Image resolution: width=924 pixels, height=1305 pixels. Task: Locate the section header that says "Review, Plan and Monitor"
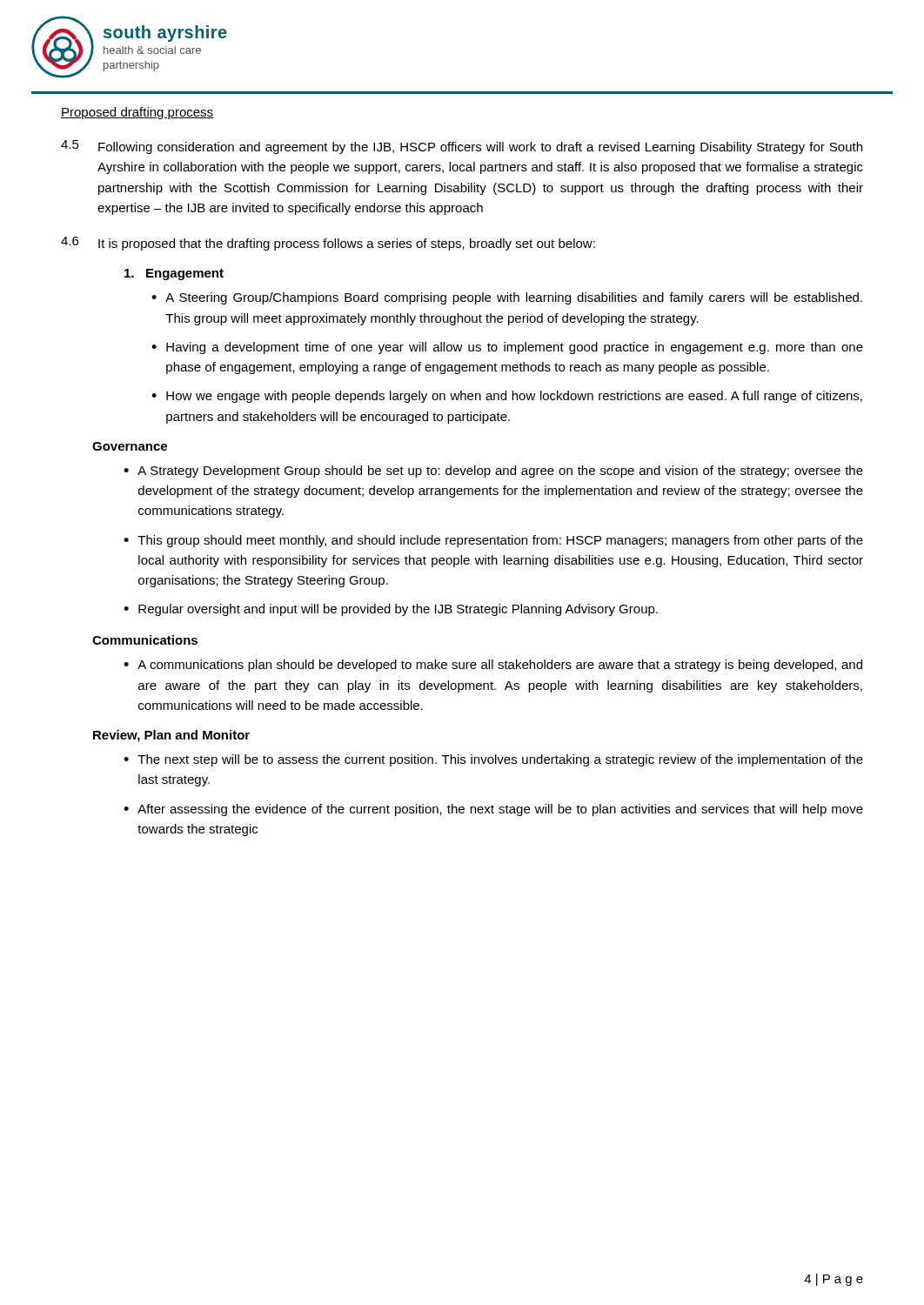pos(171,735)
